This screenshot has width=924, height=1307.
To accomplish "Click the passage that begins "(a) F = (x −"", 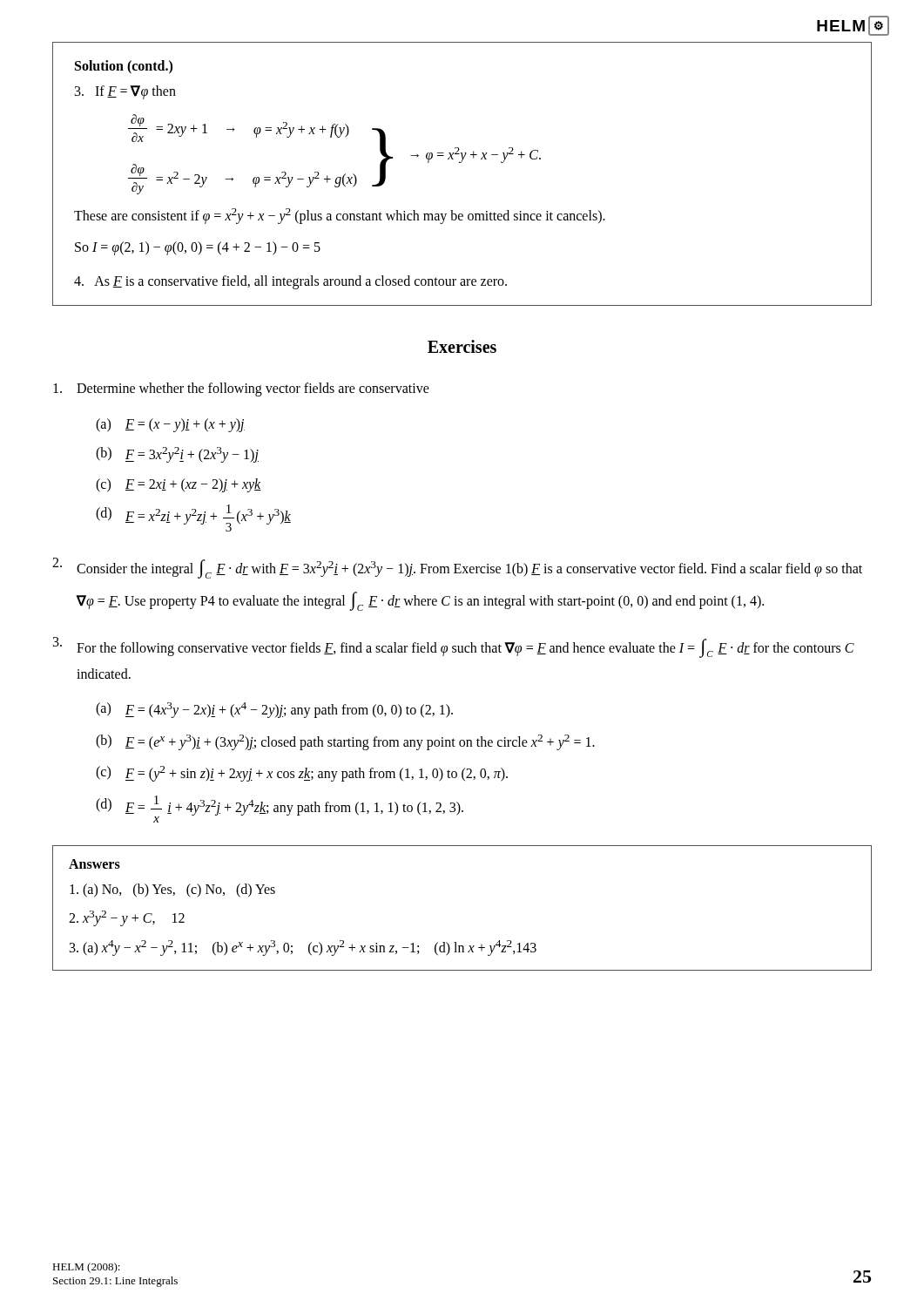I will click(170, 424).
